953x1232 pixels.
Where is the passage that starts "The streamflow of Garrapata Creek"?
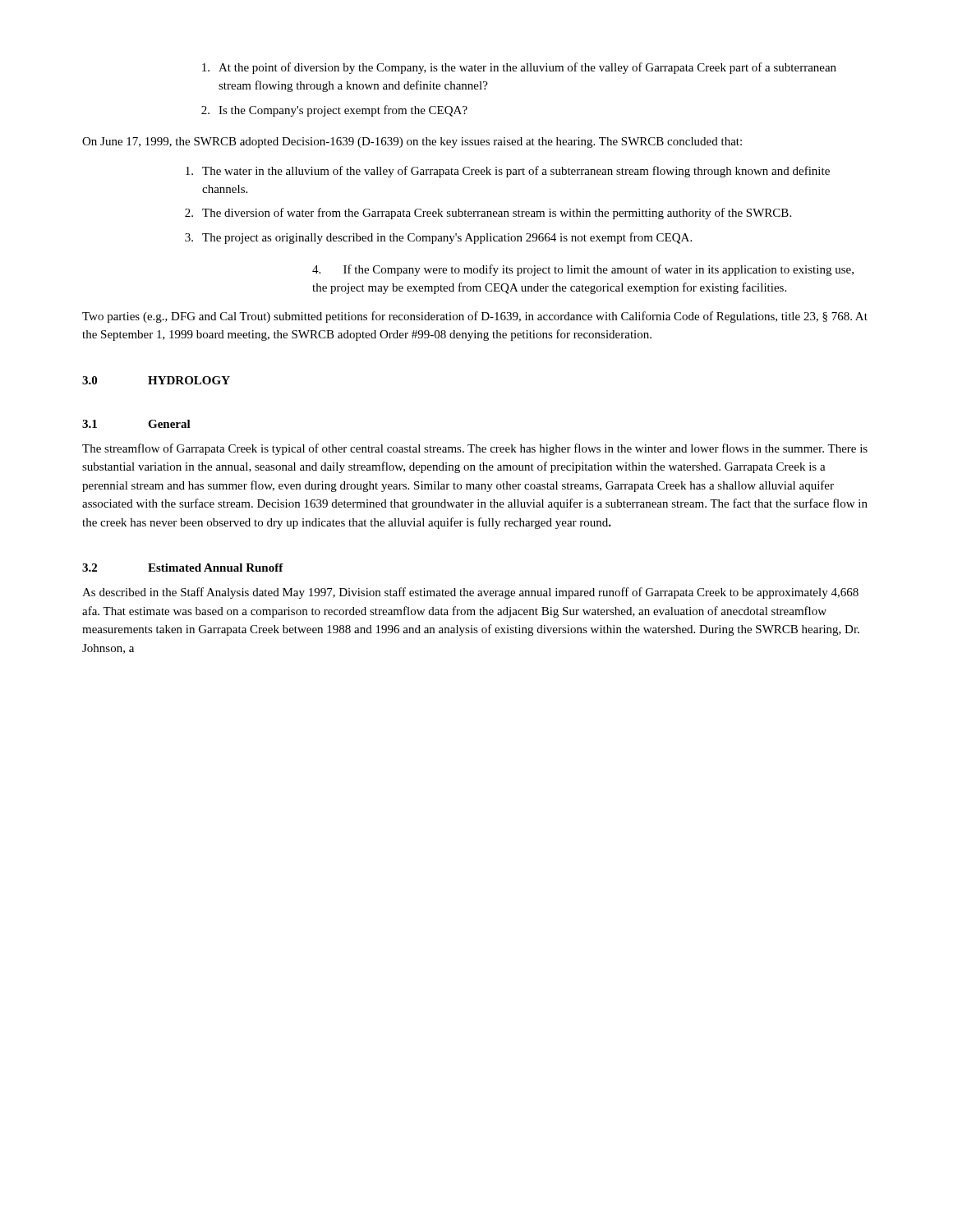click(476, 485)
